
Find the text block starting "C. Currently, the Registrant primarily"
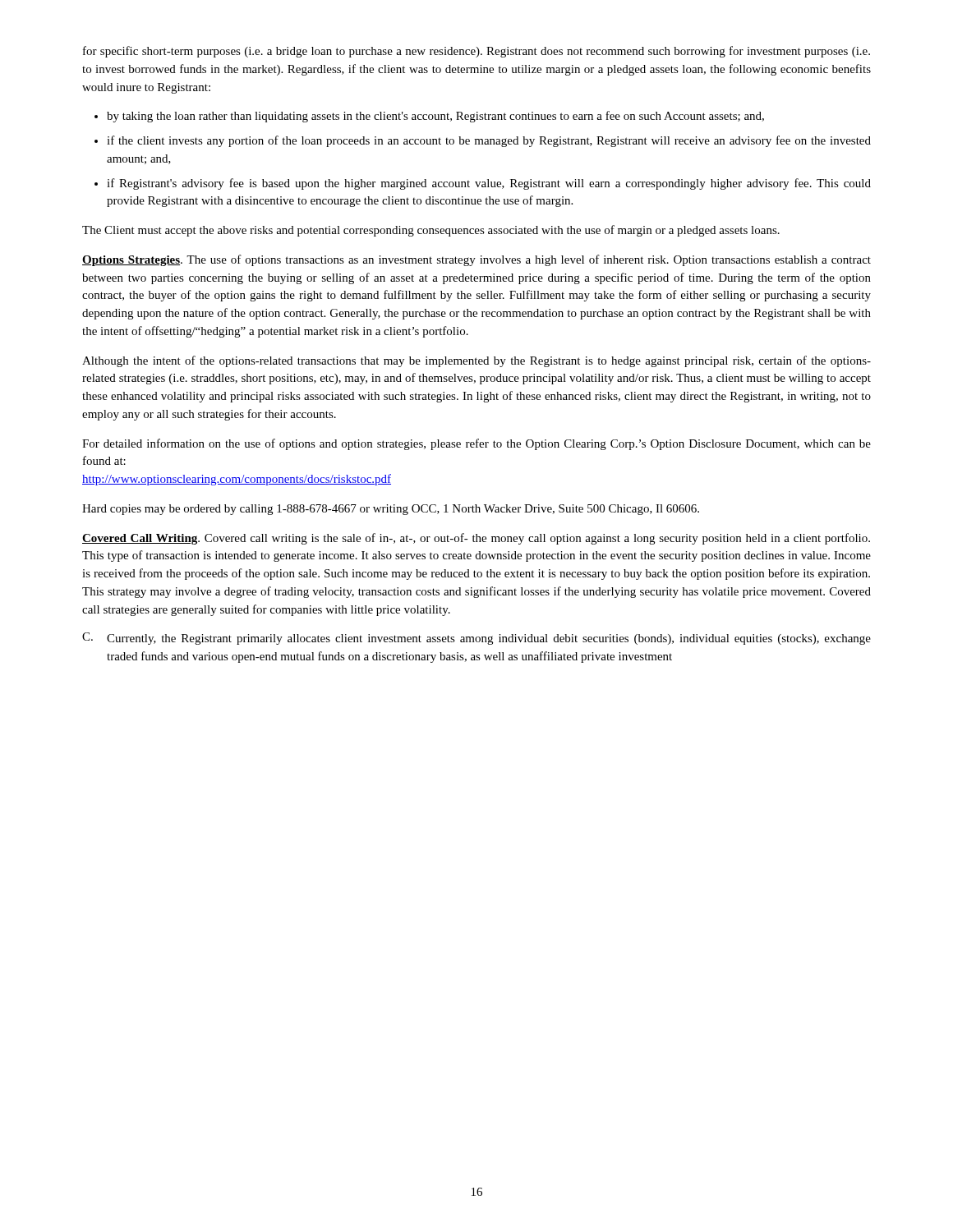tap(476, 648)
